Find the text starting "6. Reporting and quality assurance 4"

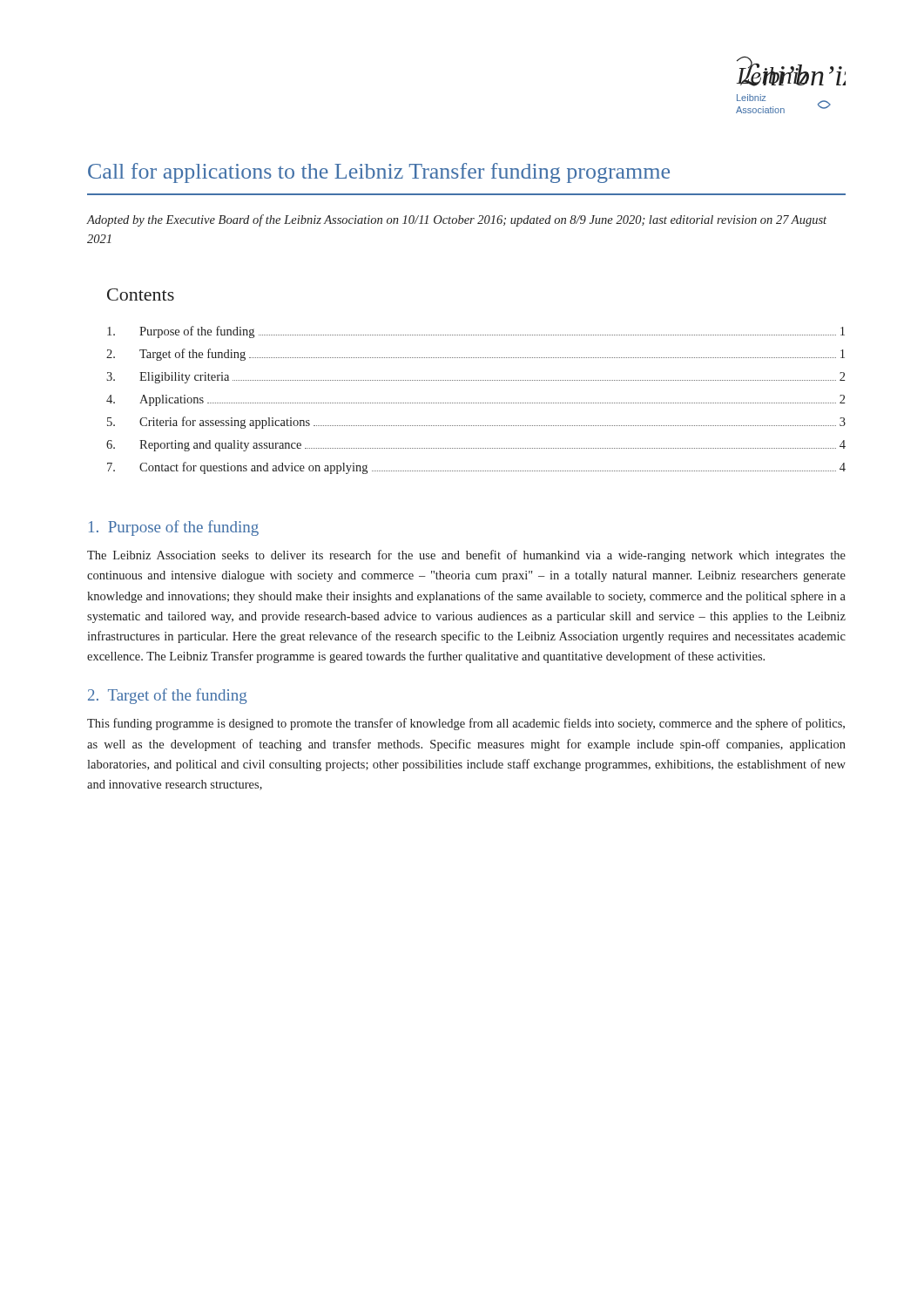[466, 445]
